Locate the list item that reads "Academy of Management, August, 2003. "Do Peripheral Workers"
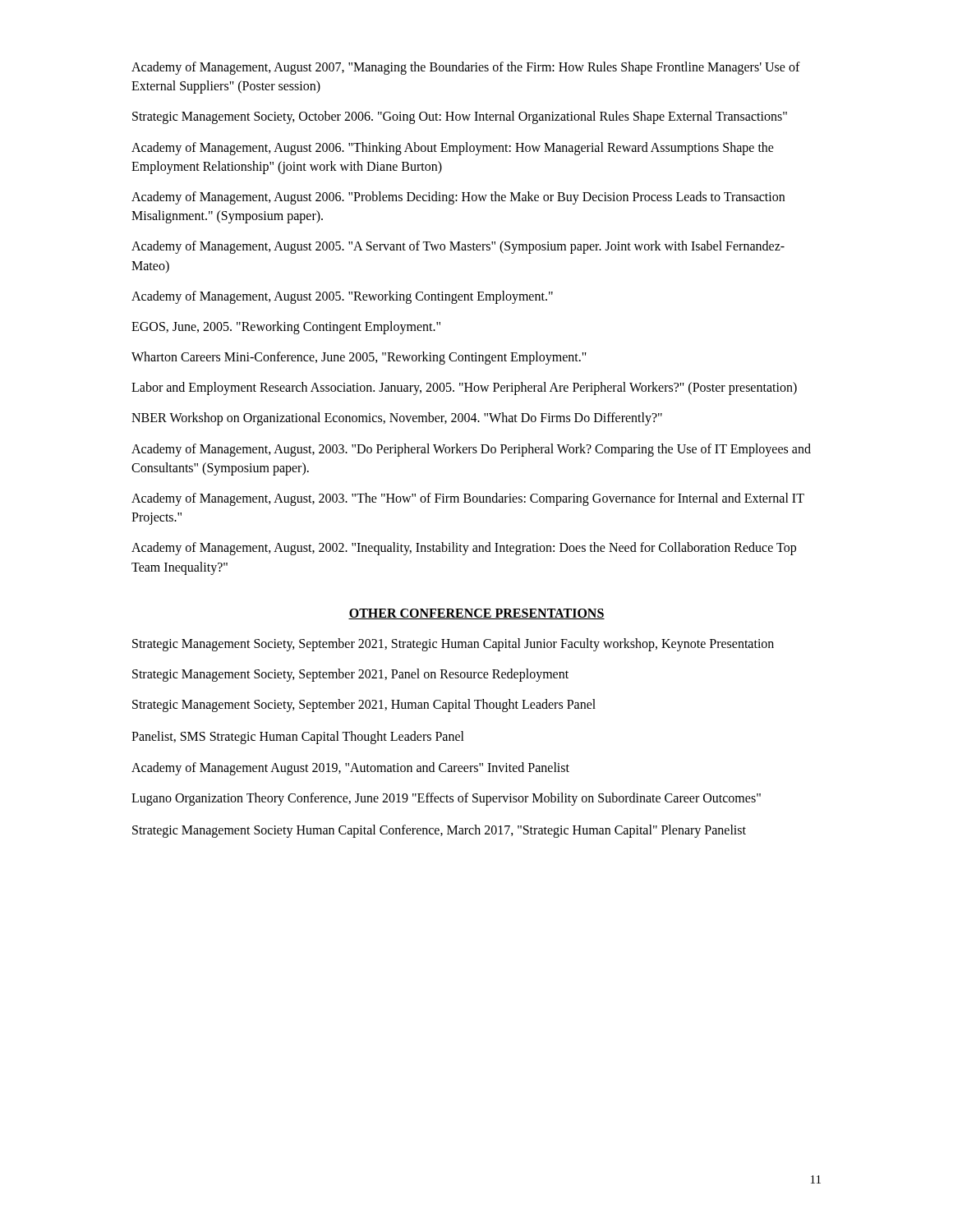 pyautogui.click(x=471, y=458)
